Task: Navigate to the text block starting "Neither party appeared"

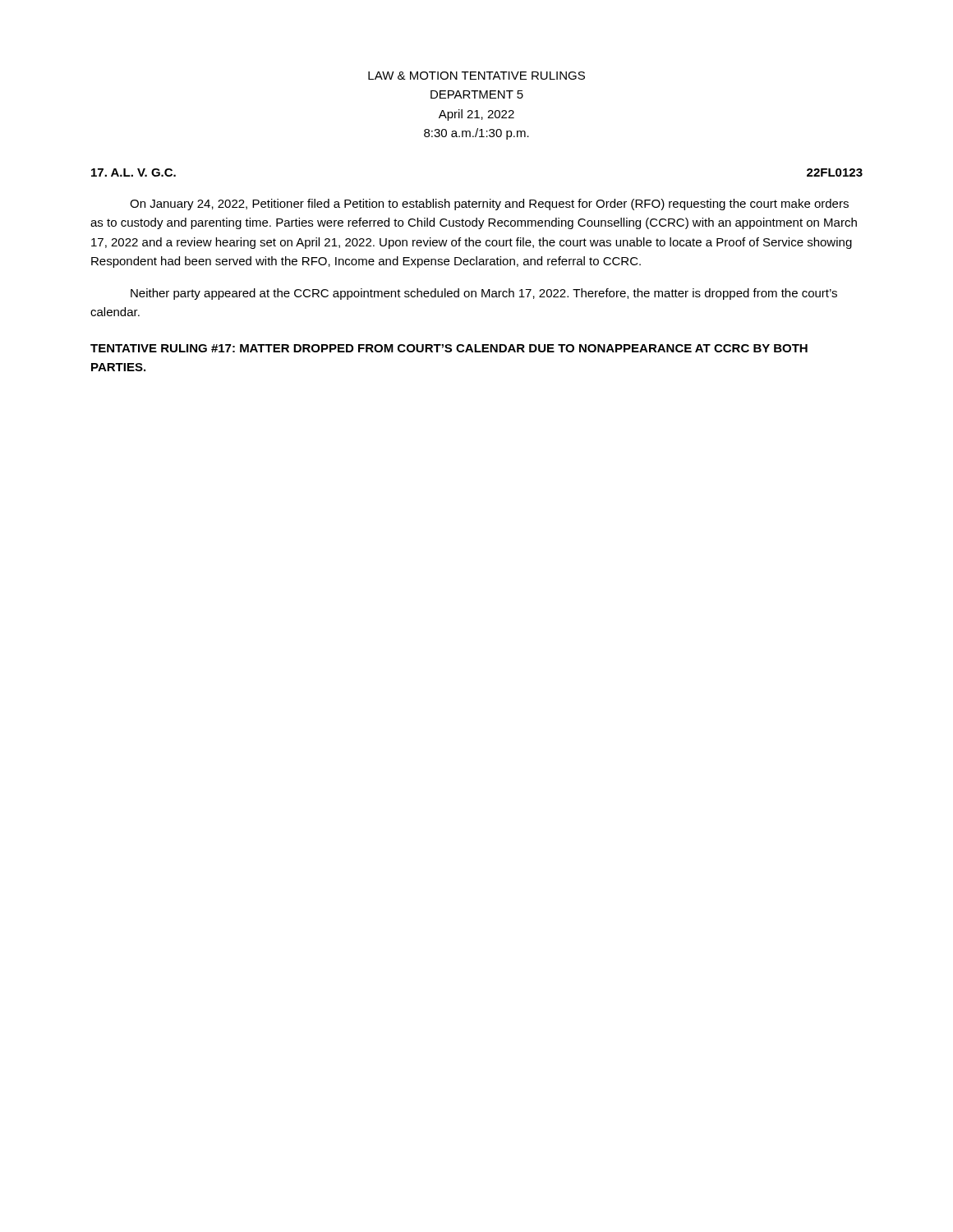Action: tap(476, 302)
